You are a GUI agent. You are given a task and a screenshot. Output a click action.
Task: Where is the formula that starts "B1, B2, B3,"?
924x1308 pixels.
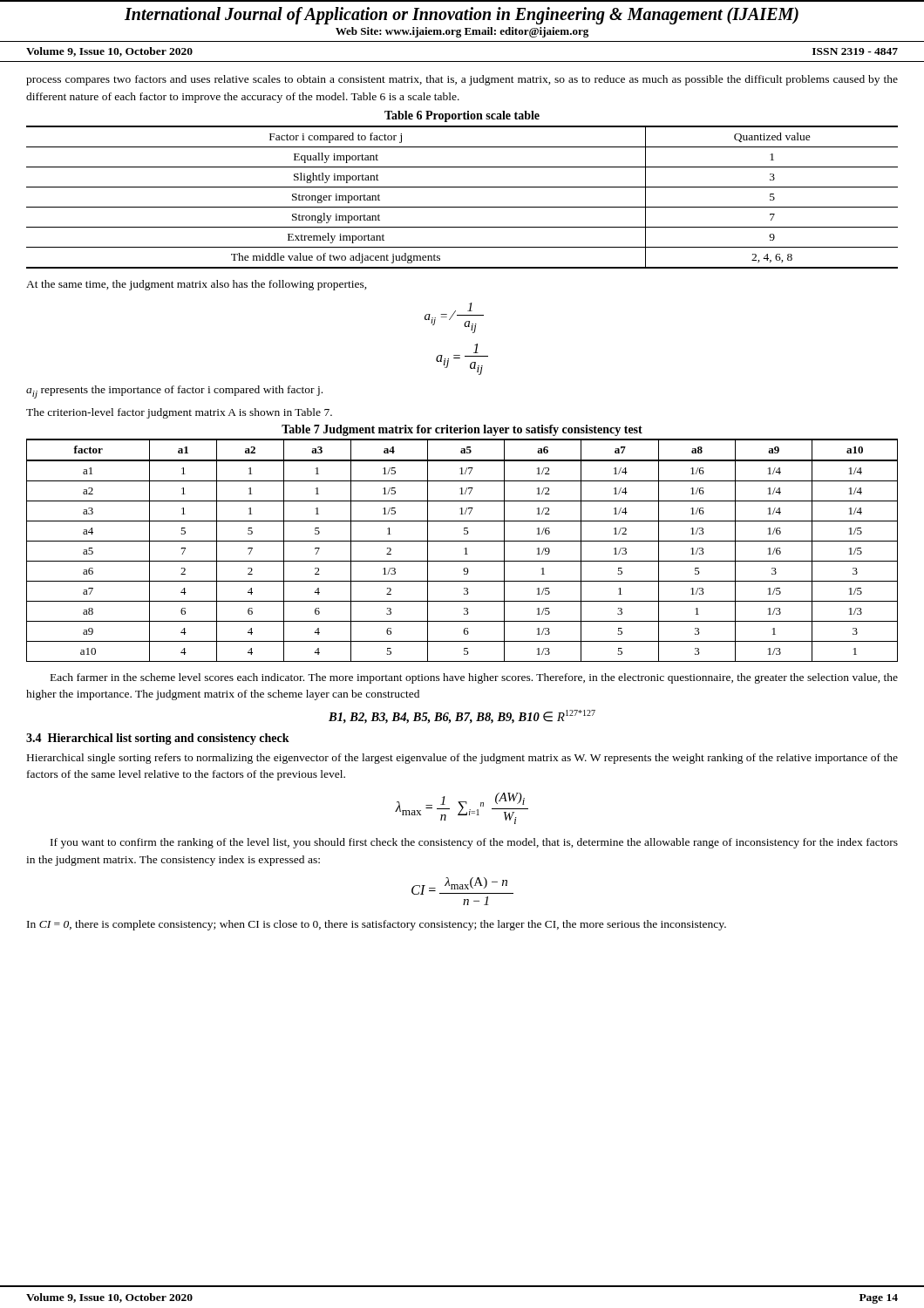coord(462,716)
